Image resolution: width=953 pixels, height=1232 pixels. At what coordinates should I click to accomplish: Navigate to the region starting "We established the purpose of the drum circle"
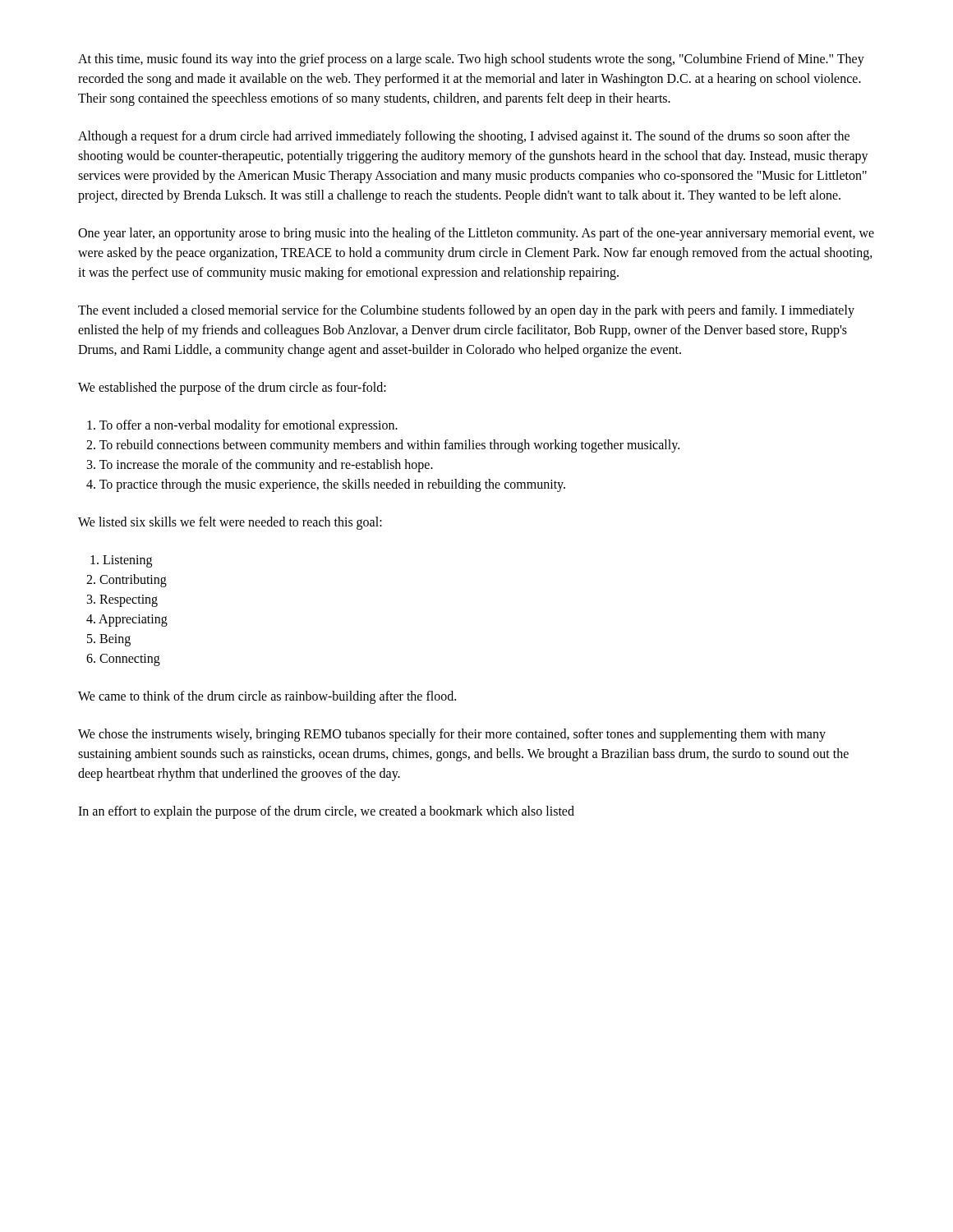pyautogui.click(x=232, y=387)
